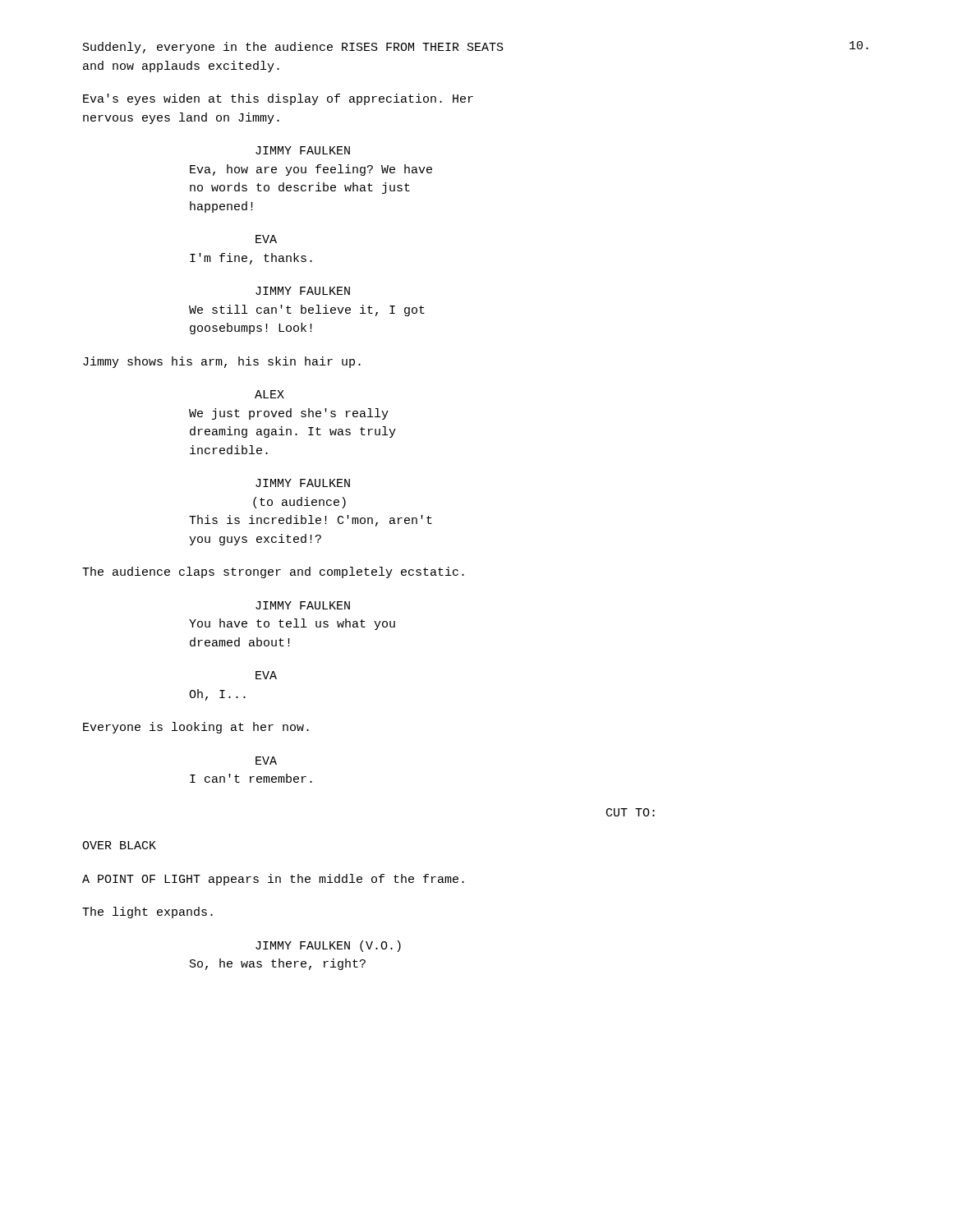
Task: Find the region starting "Everyone is looking at her now."
Action: (x=197, y=728)
